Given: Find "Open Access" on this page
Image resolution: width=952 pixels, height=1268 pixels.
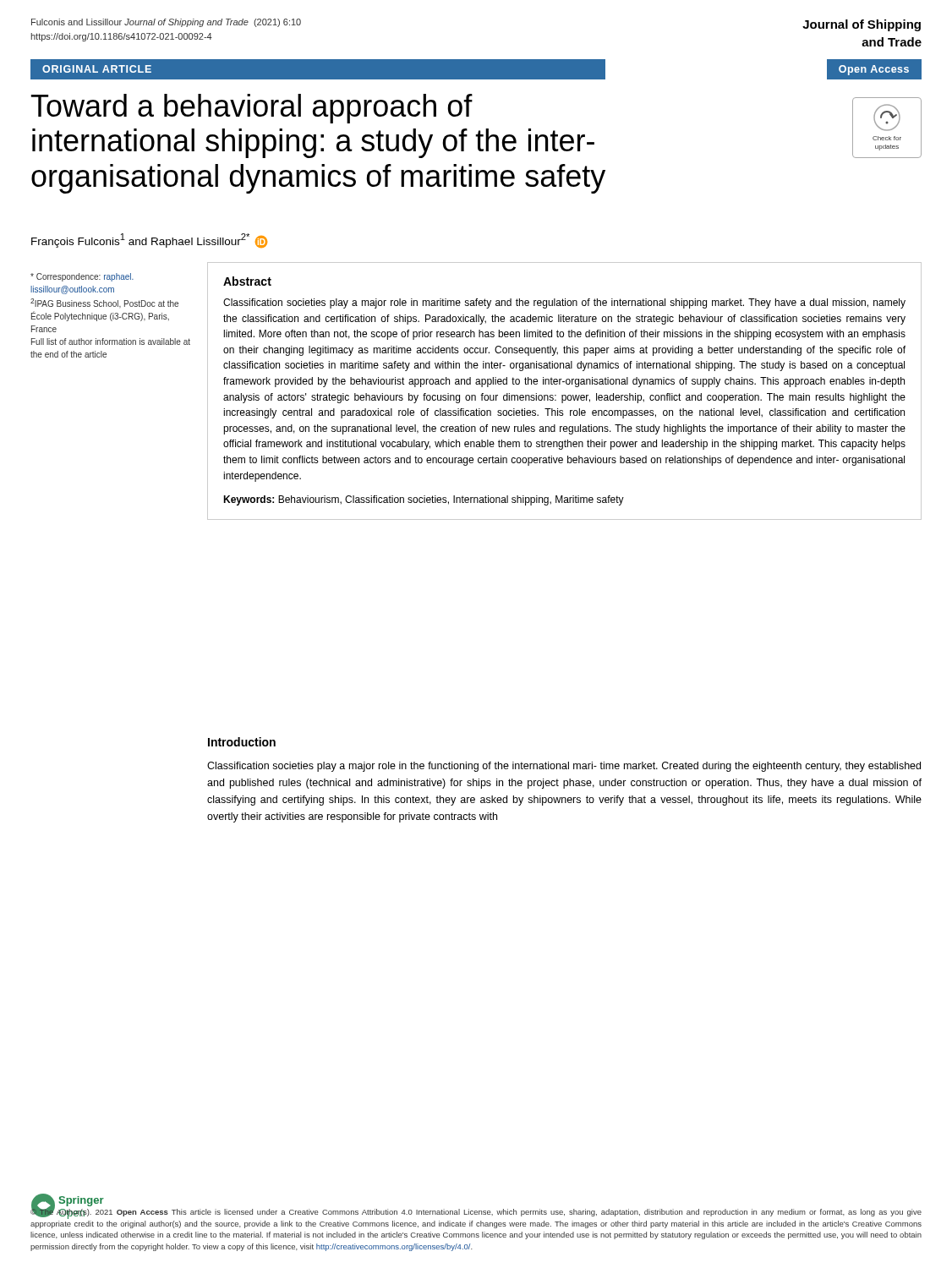Looking at the screenshot, I should [874, 69].
